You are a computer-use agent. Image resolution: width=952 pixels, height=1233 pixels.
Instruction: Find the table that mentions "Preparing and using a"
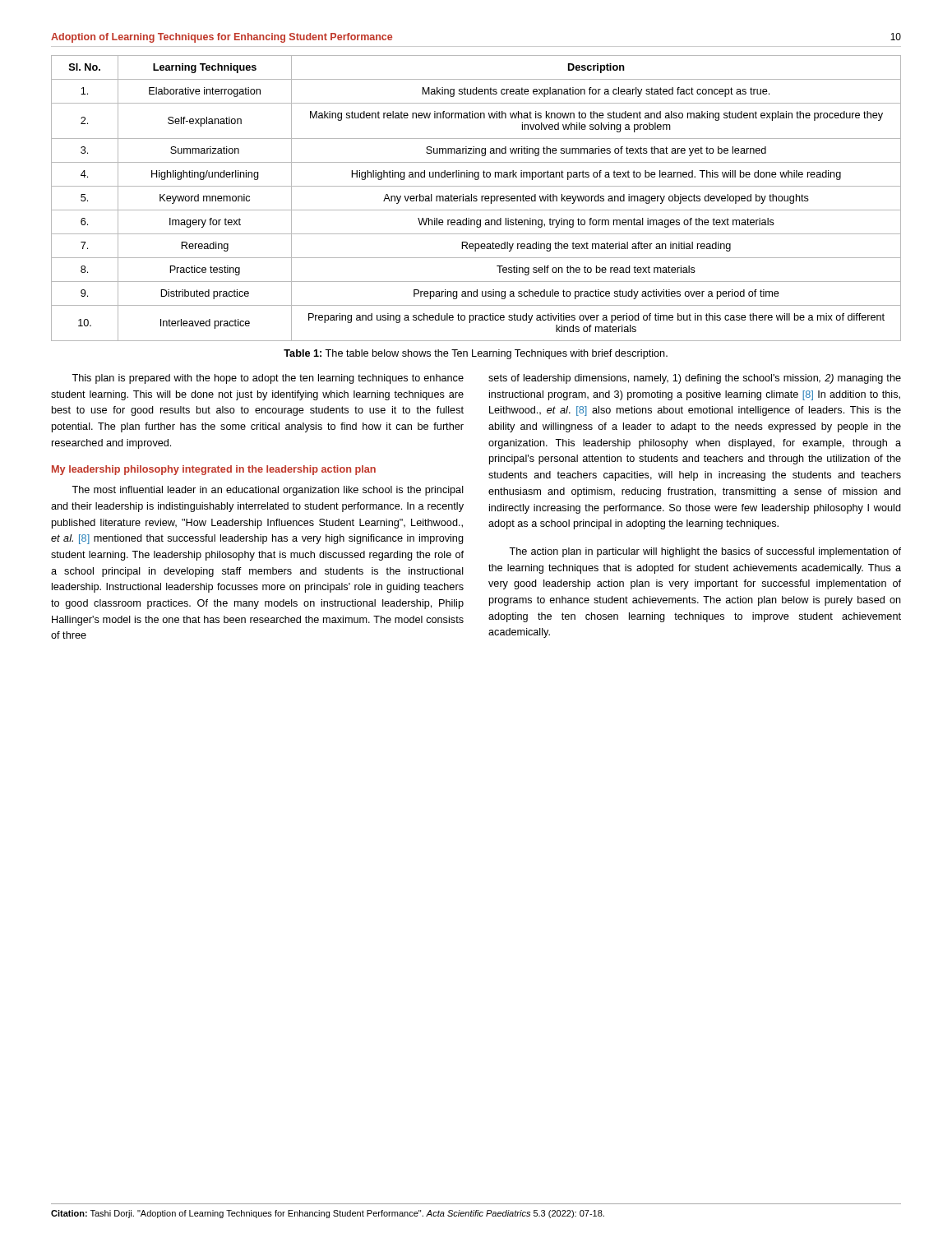[x=476, y=198]
